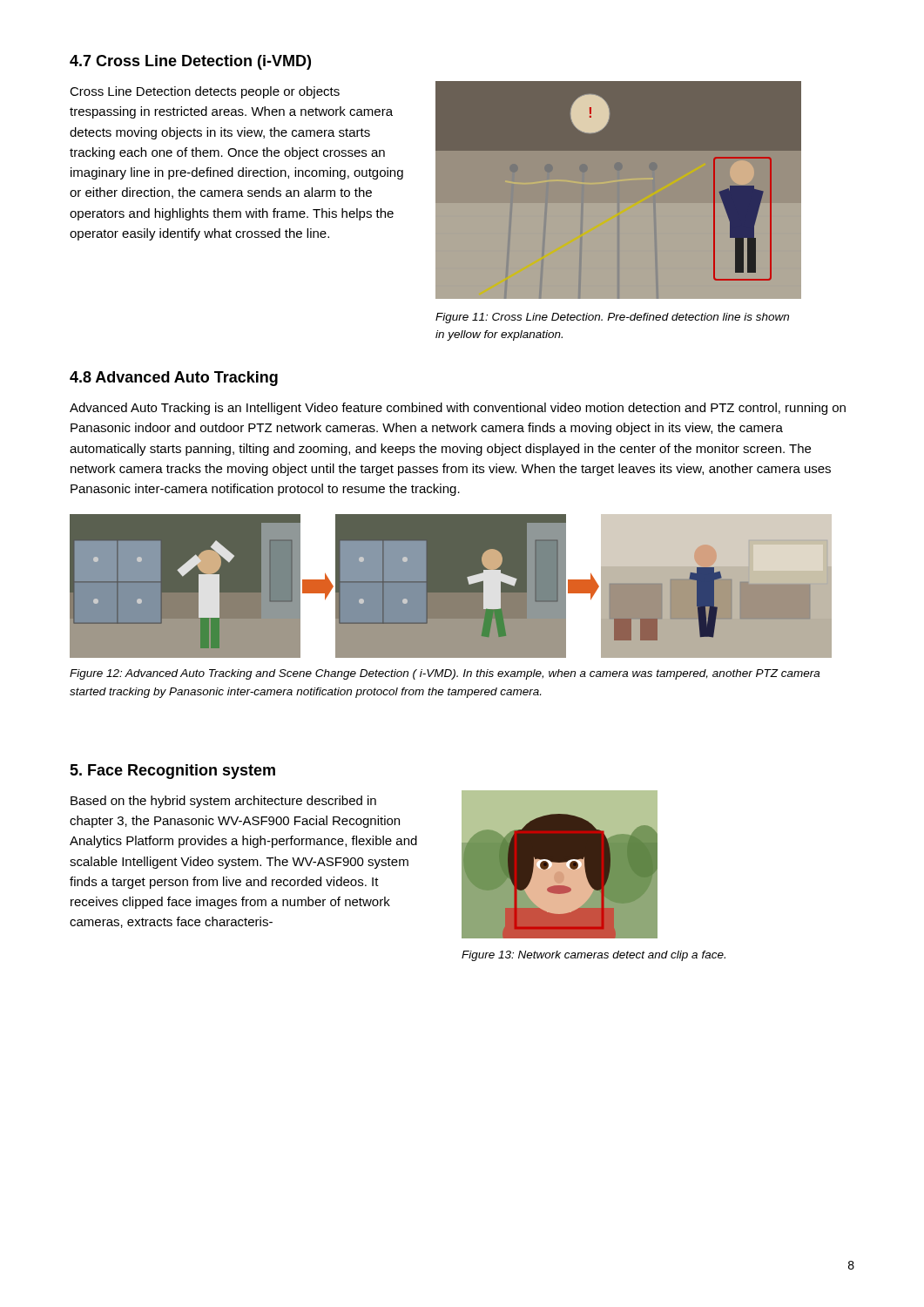The image size is (924, 1307).
Task: Navigate to the region starting "Based on the hybrid system architecture described"
Action: tap(244, 861)
